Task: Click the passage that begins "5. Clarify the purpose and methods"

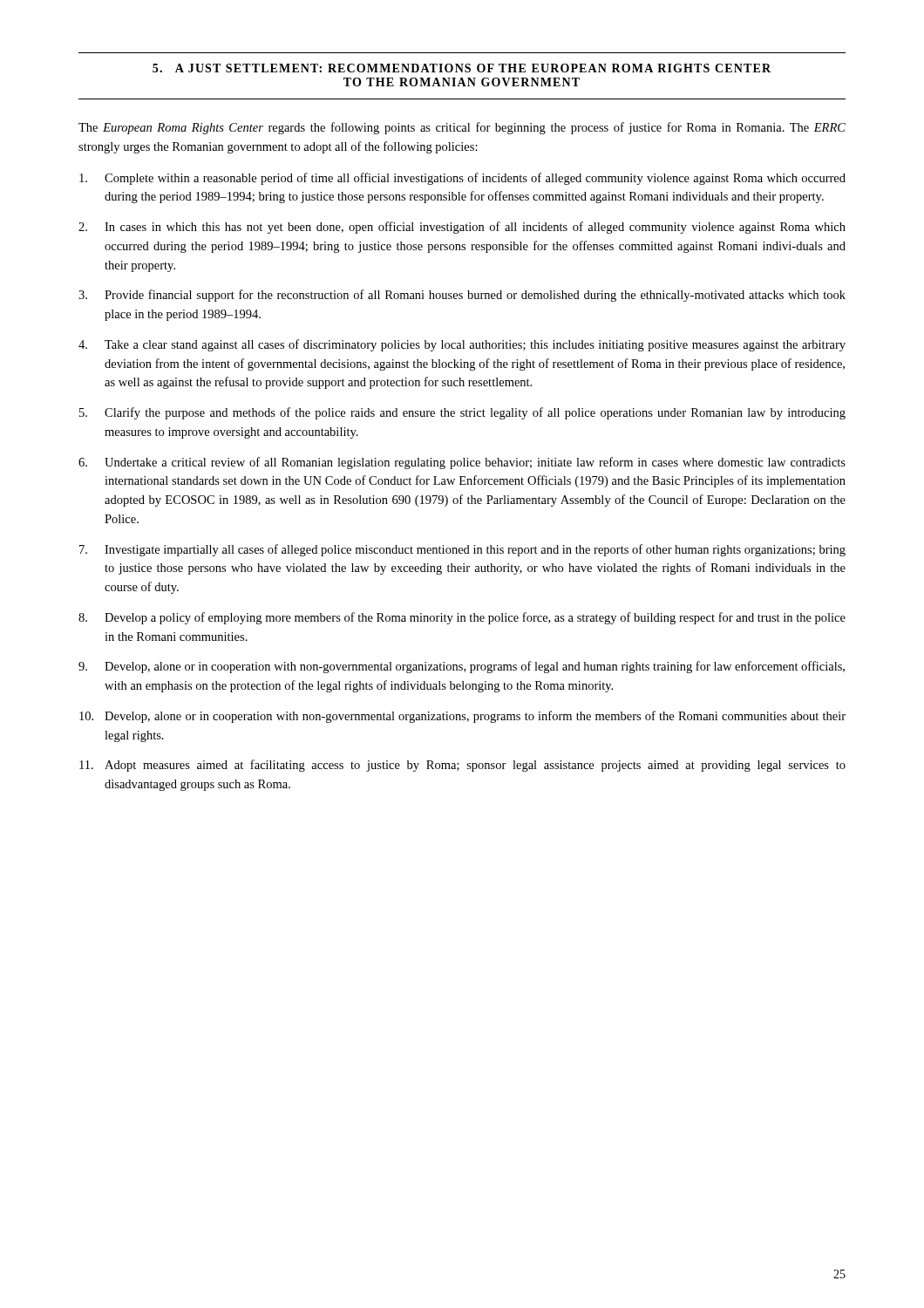Action: coord(462,423)
